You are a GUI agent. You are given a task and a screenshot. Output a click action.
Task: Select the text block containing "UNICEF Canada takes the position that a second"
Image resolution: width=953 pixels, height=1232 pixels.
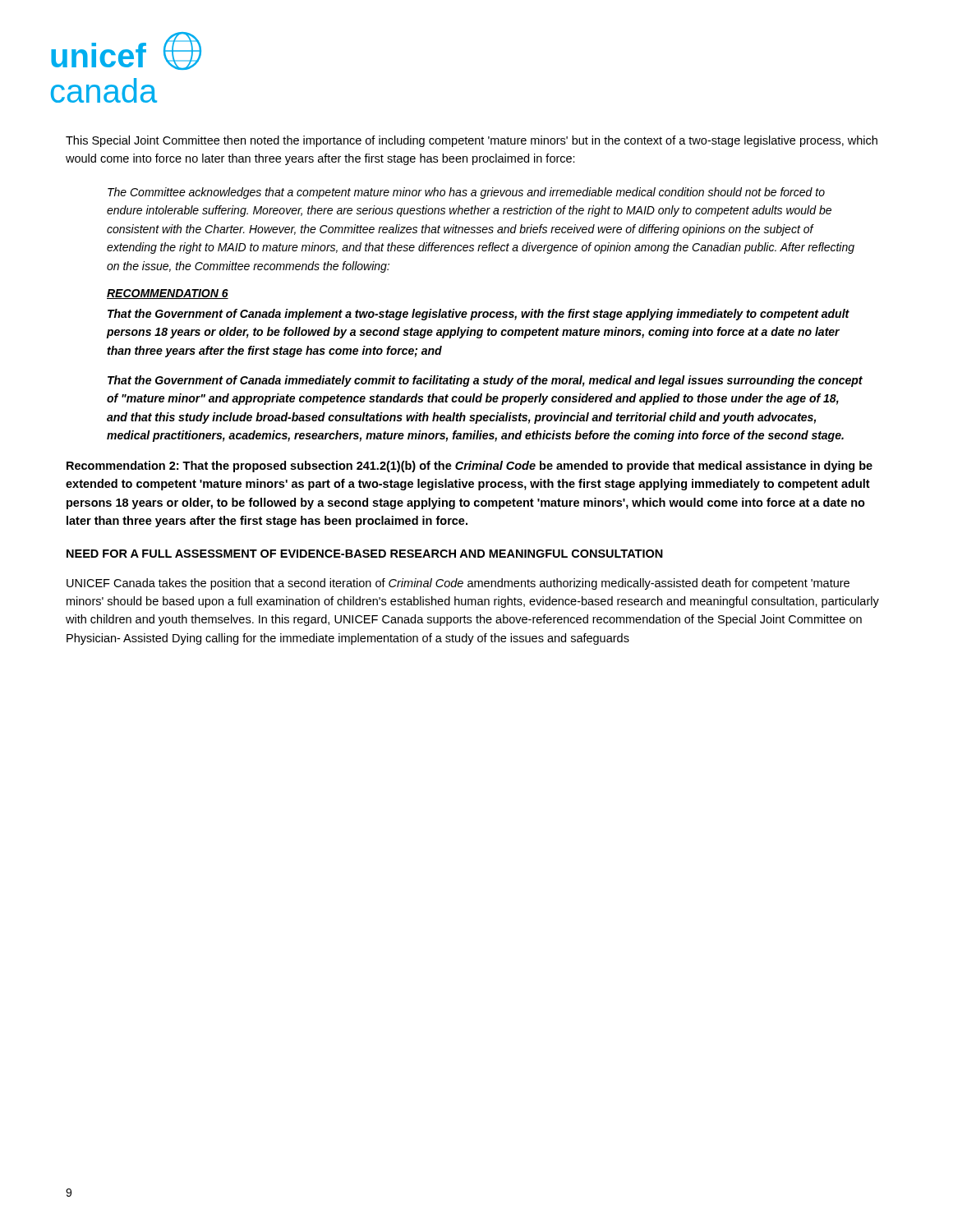point(472,610)
